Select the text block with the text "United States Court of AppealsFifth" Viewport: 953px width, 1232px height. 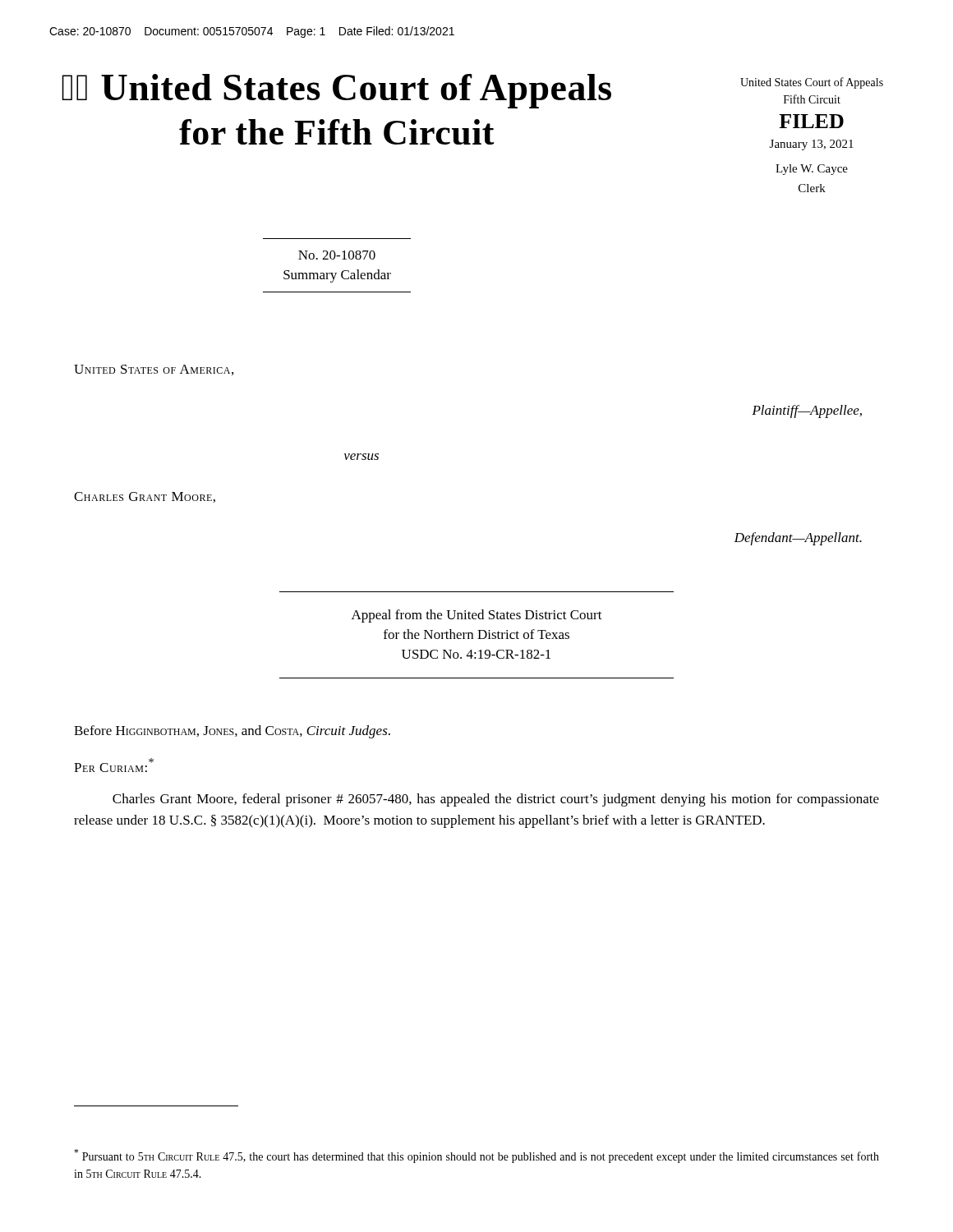pos(812,136)
